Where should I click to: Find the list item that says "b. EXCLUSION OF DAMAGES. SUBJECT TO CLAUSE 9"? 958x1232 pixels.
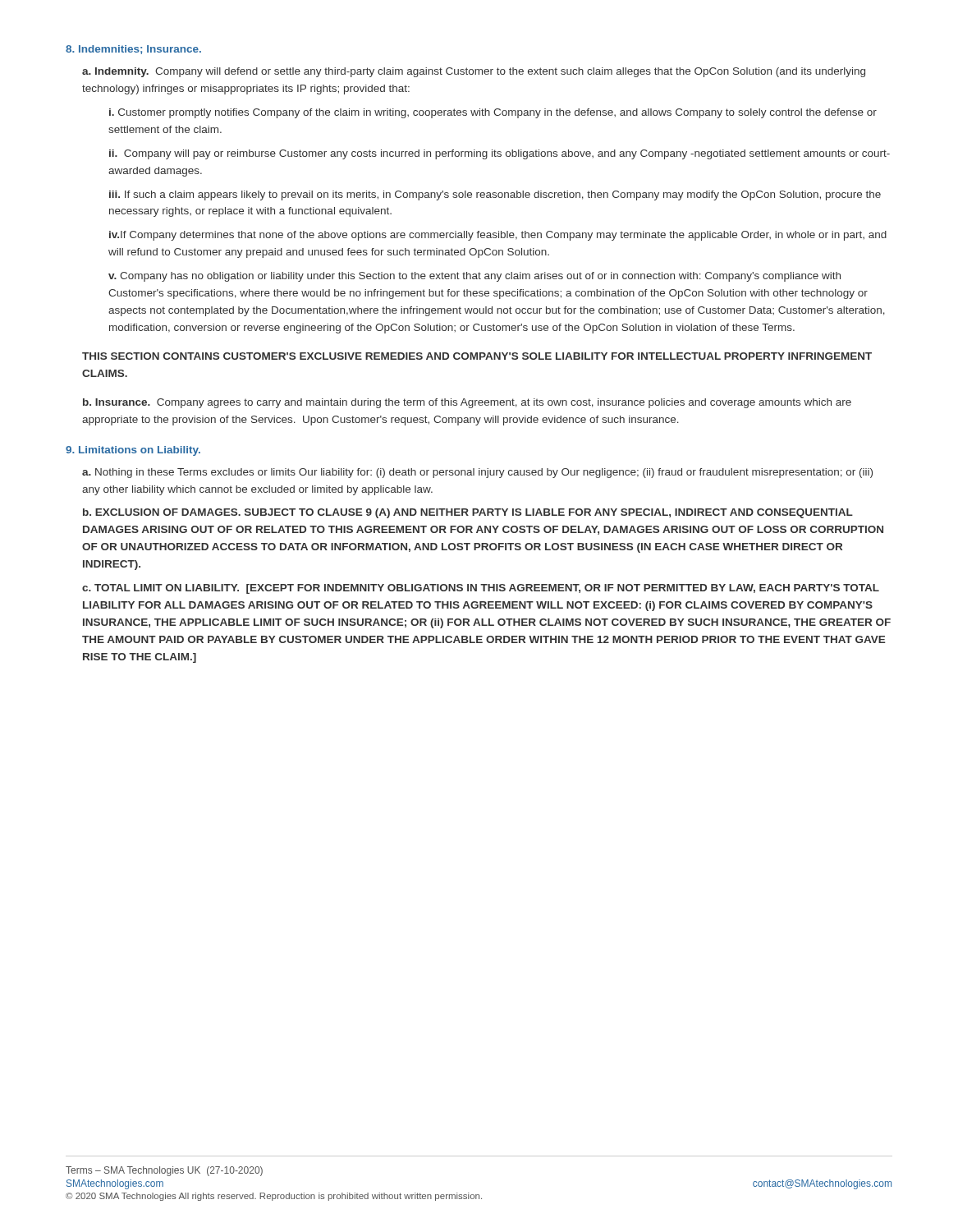(x=483, y=538)
